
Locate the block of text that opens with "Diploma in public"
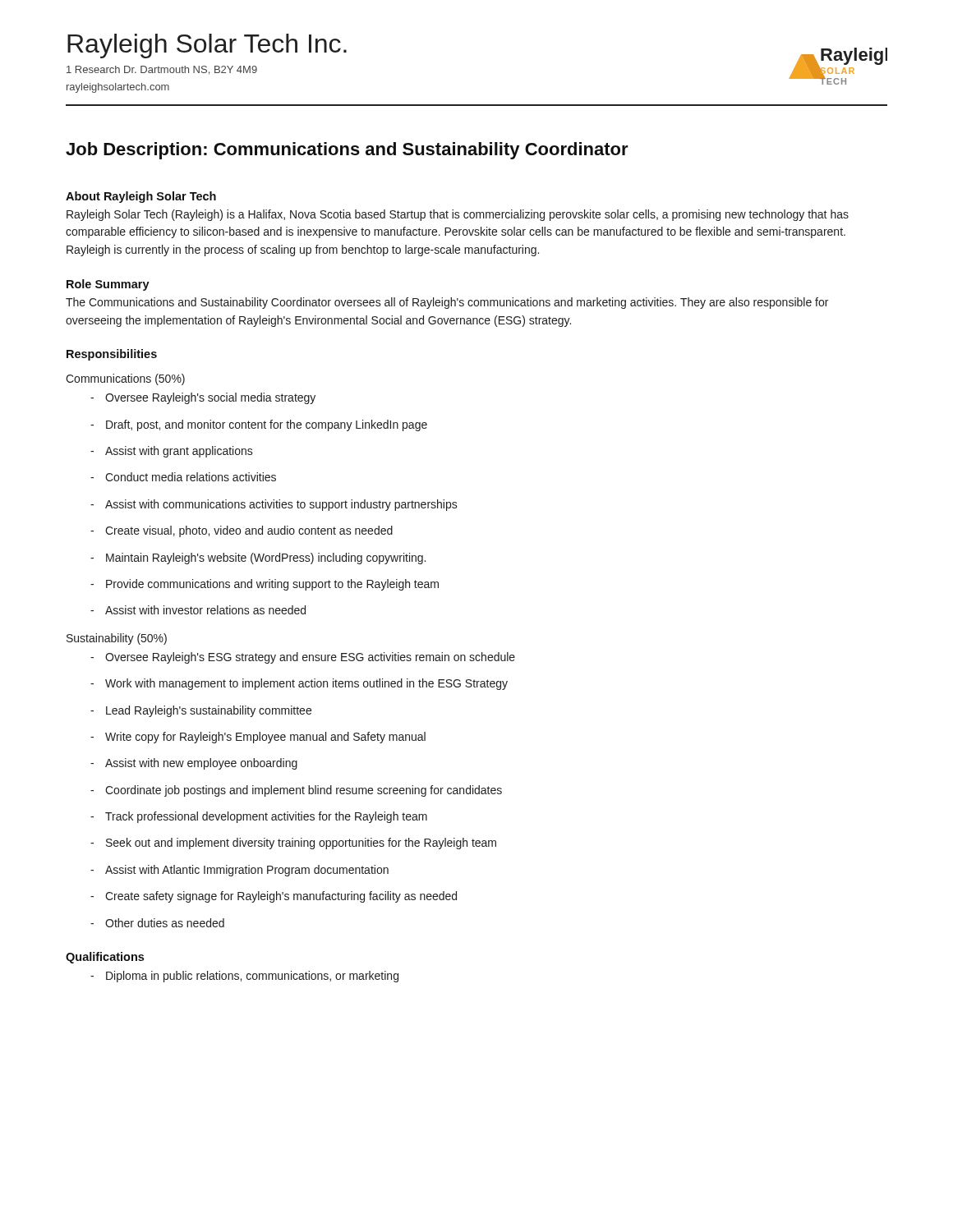244,977
